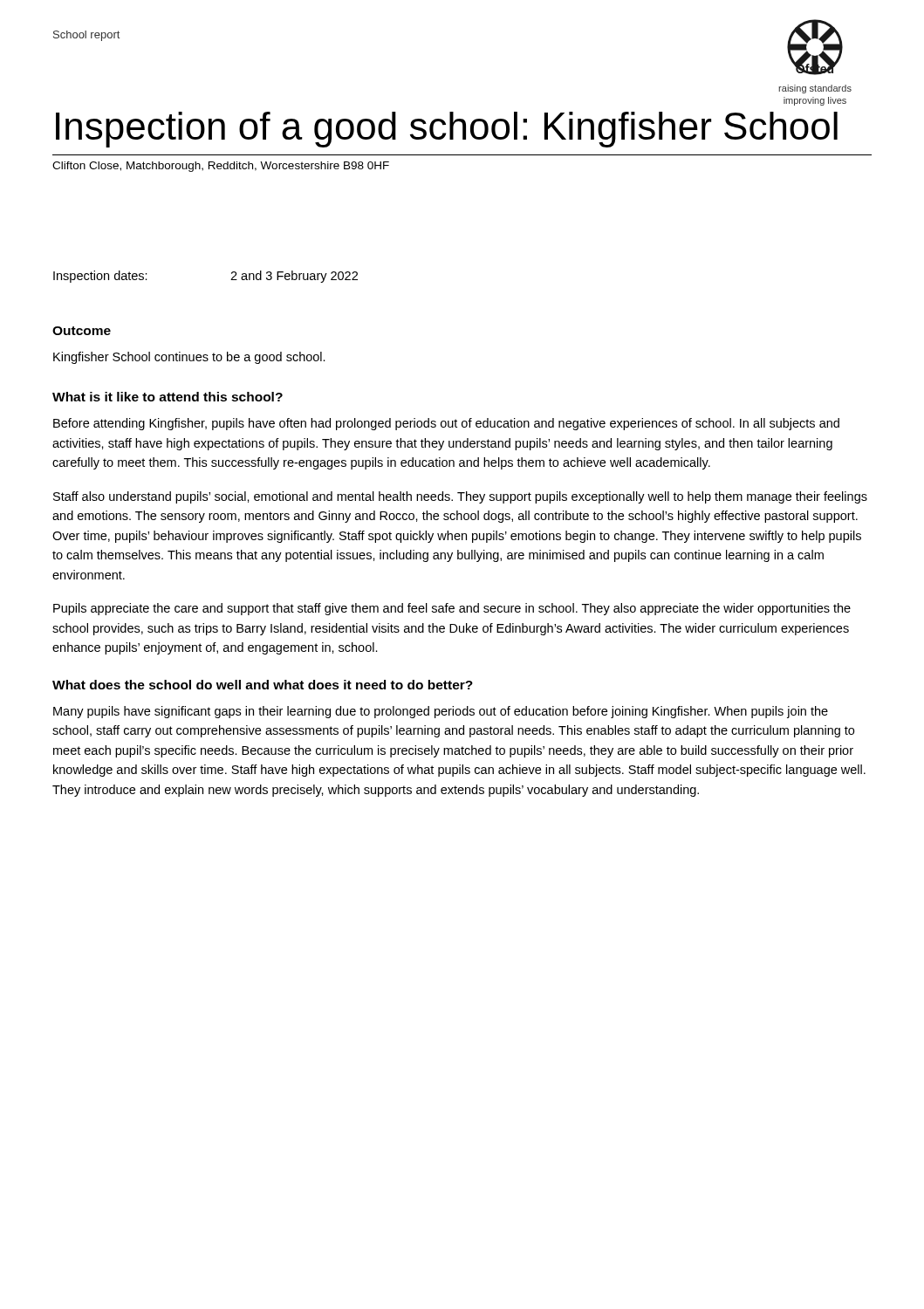Select the text that says "Clifton Close, Matchborough, Redditch, Worcestershire B98 0HF"
This screenshot has width=924, height=1309.
[221, 165]
